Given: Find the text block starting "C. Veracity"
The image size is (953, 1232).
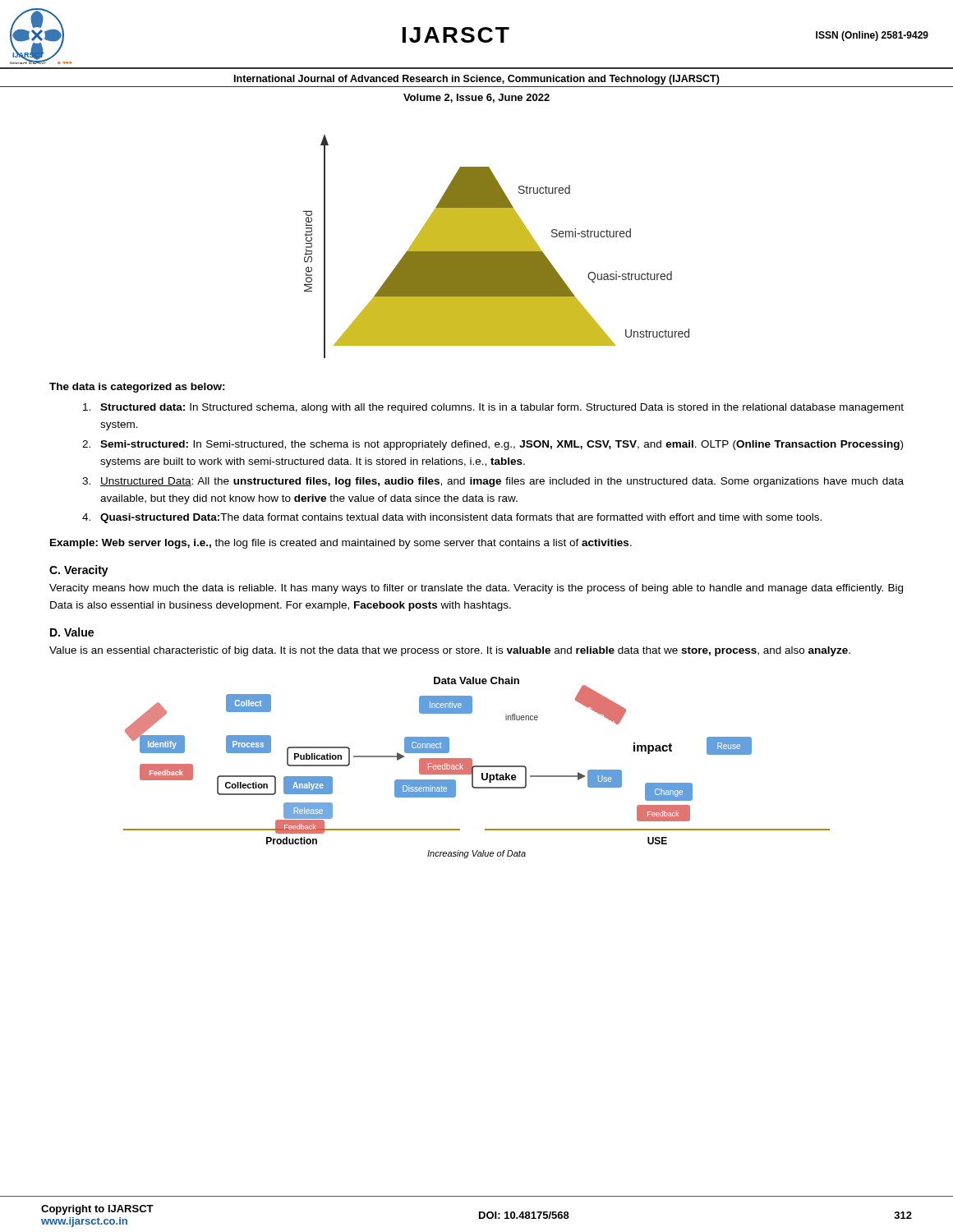Looking at the screenshot, I should click(x=79, y=570).
